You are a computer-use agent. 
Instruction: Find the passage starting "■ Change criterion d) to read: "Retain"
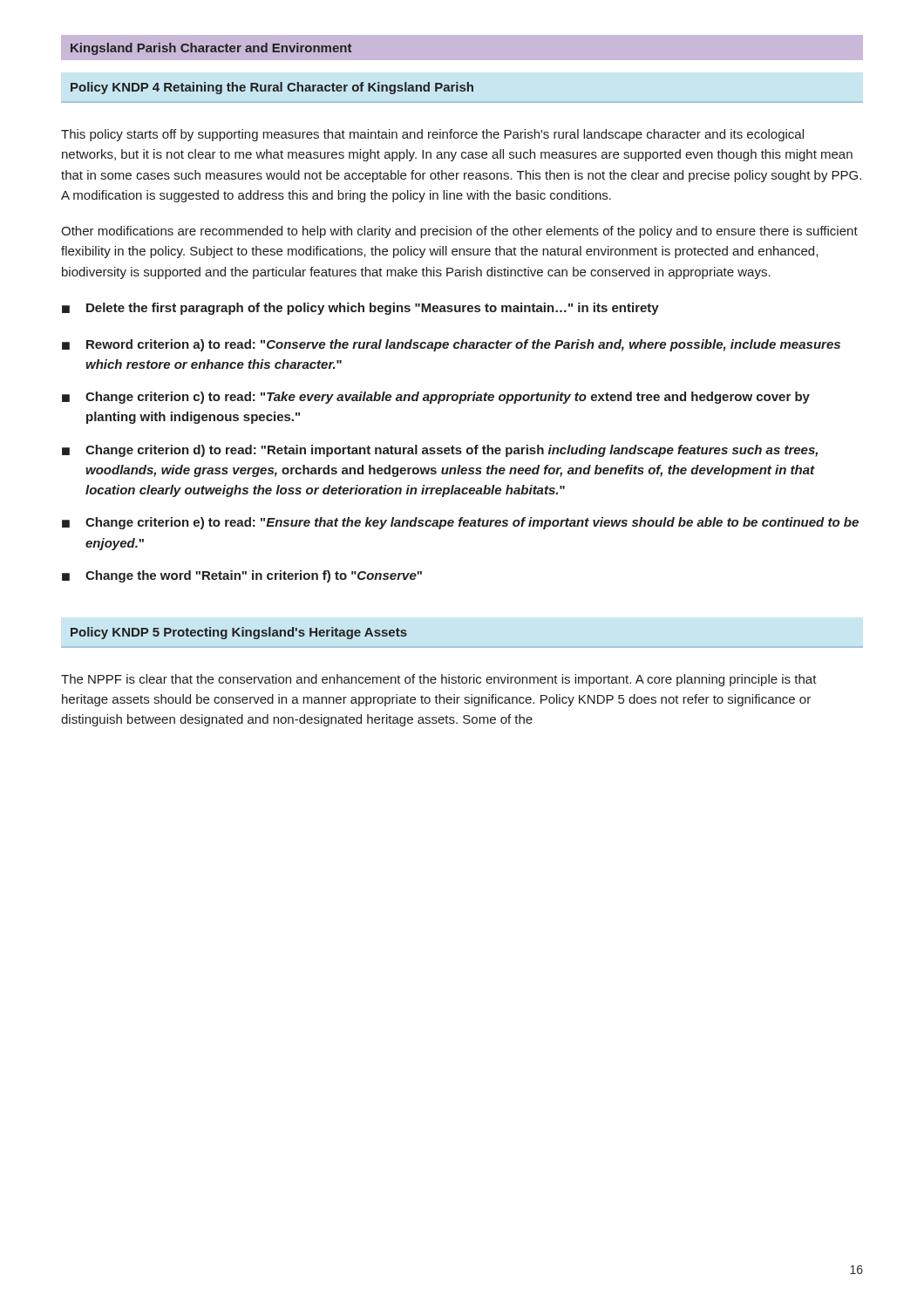point(462,470)
